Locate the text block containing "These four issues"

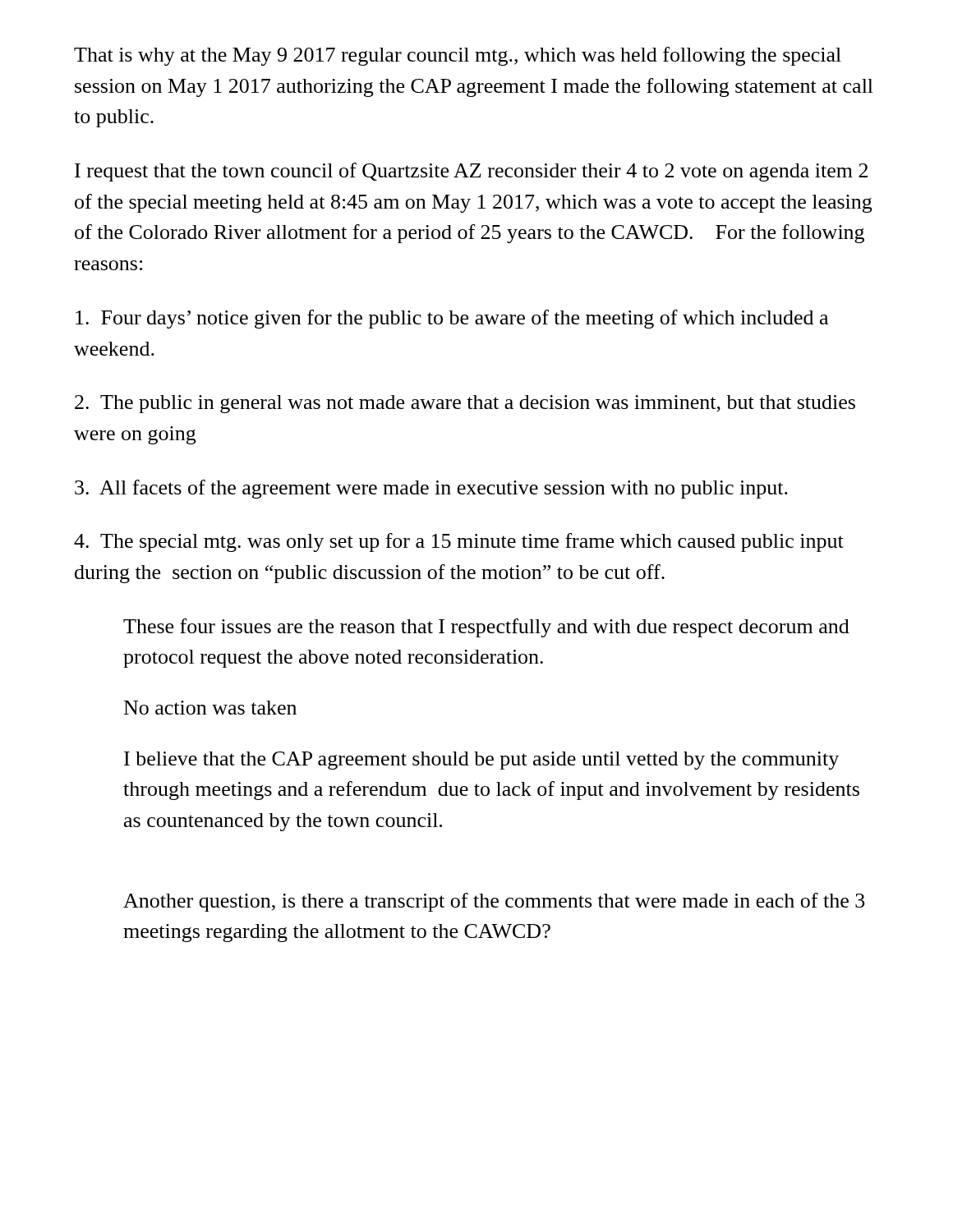(x=501, y=642)
